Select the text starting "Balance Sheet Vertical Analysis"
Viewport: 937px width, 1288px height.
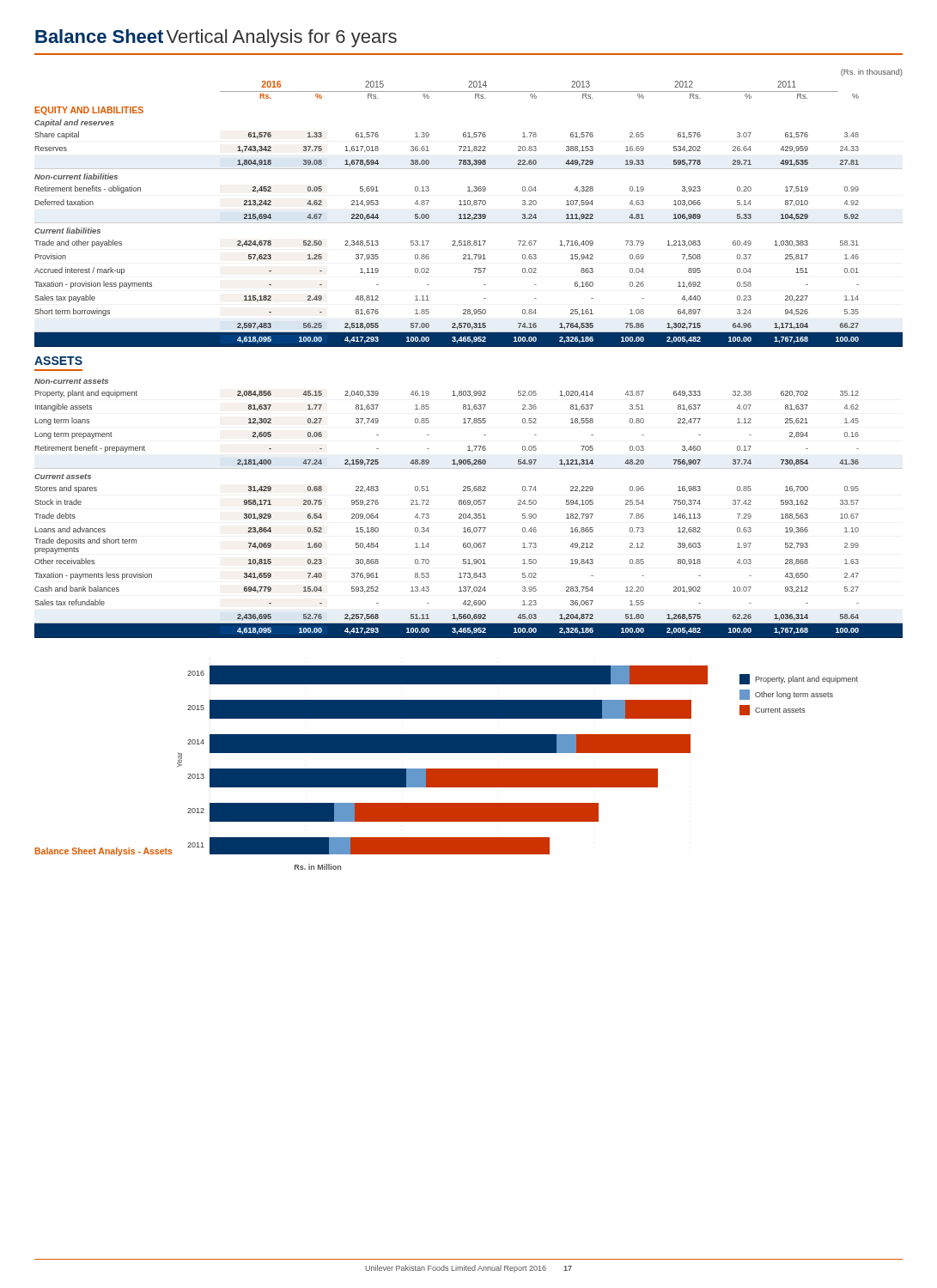click(216, 37)
